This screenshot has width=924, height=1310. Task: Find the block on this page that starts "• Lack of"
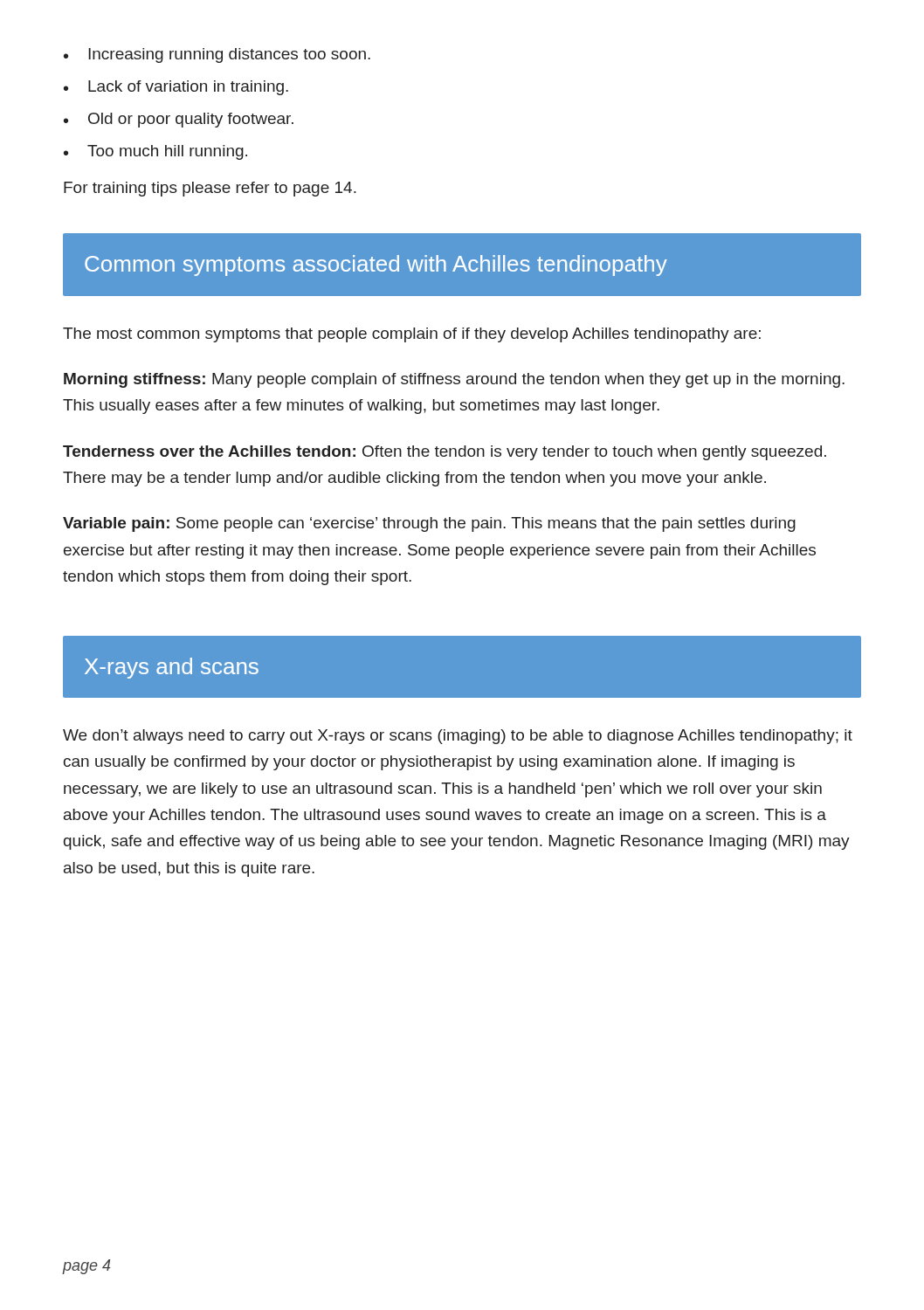point(176,88)
